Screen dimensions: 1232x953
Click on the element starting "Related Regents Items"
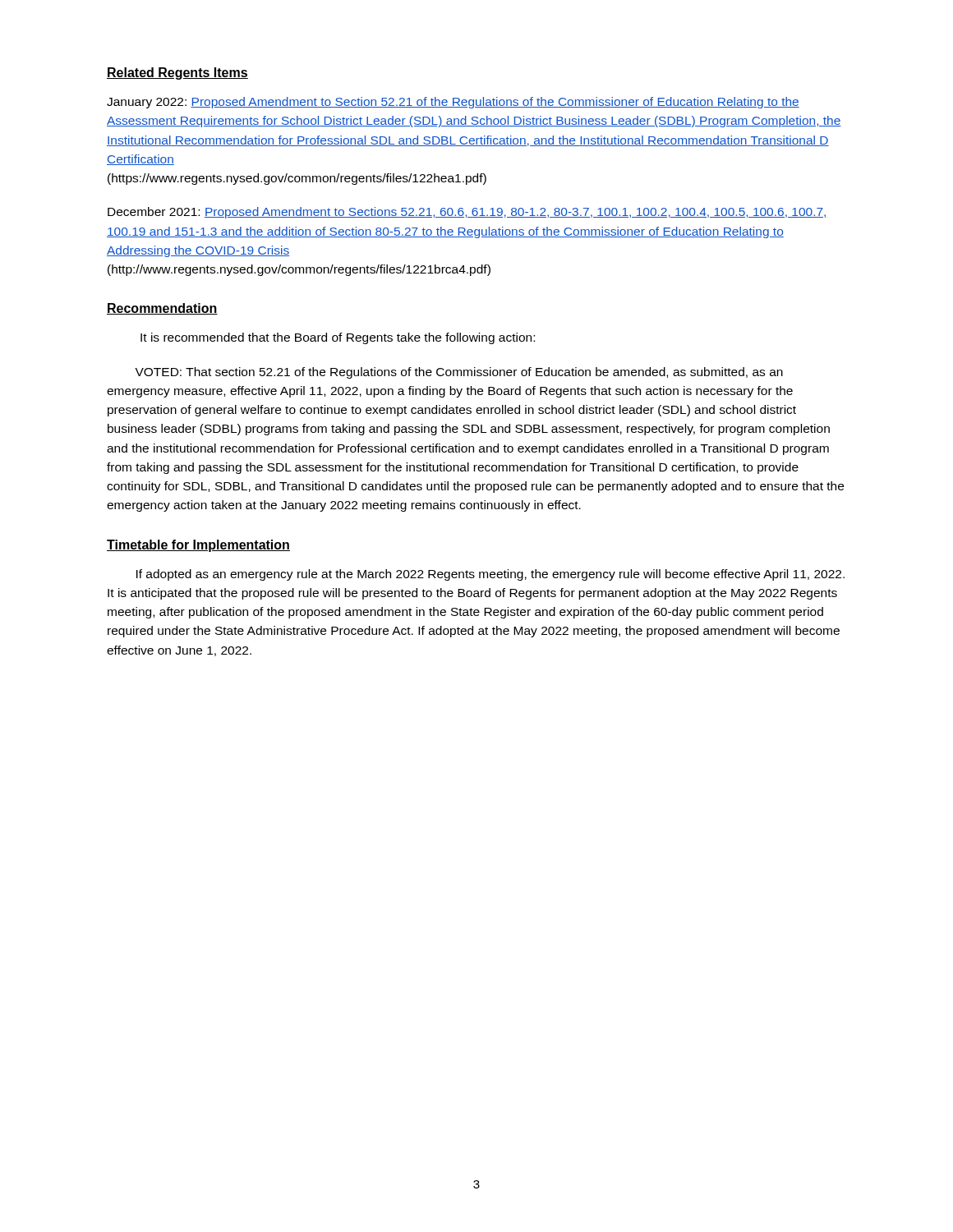point(177,73)
